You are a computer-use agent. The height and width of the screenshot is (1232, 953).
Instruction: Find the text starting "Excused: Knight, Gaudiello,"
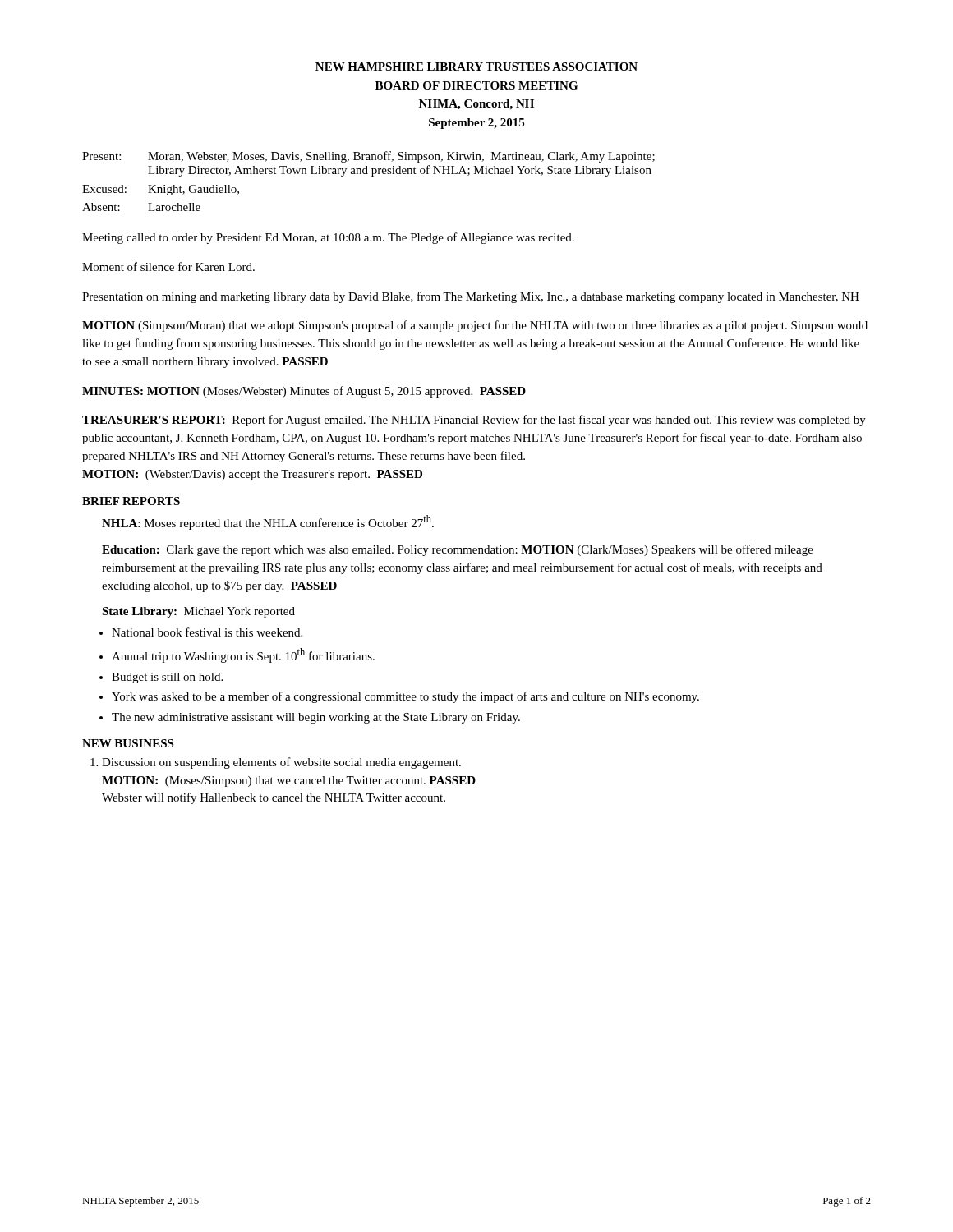pos(161,189)
